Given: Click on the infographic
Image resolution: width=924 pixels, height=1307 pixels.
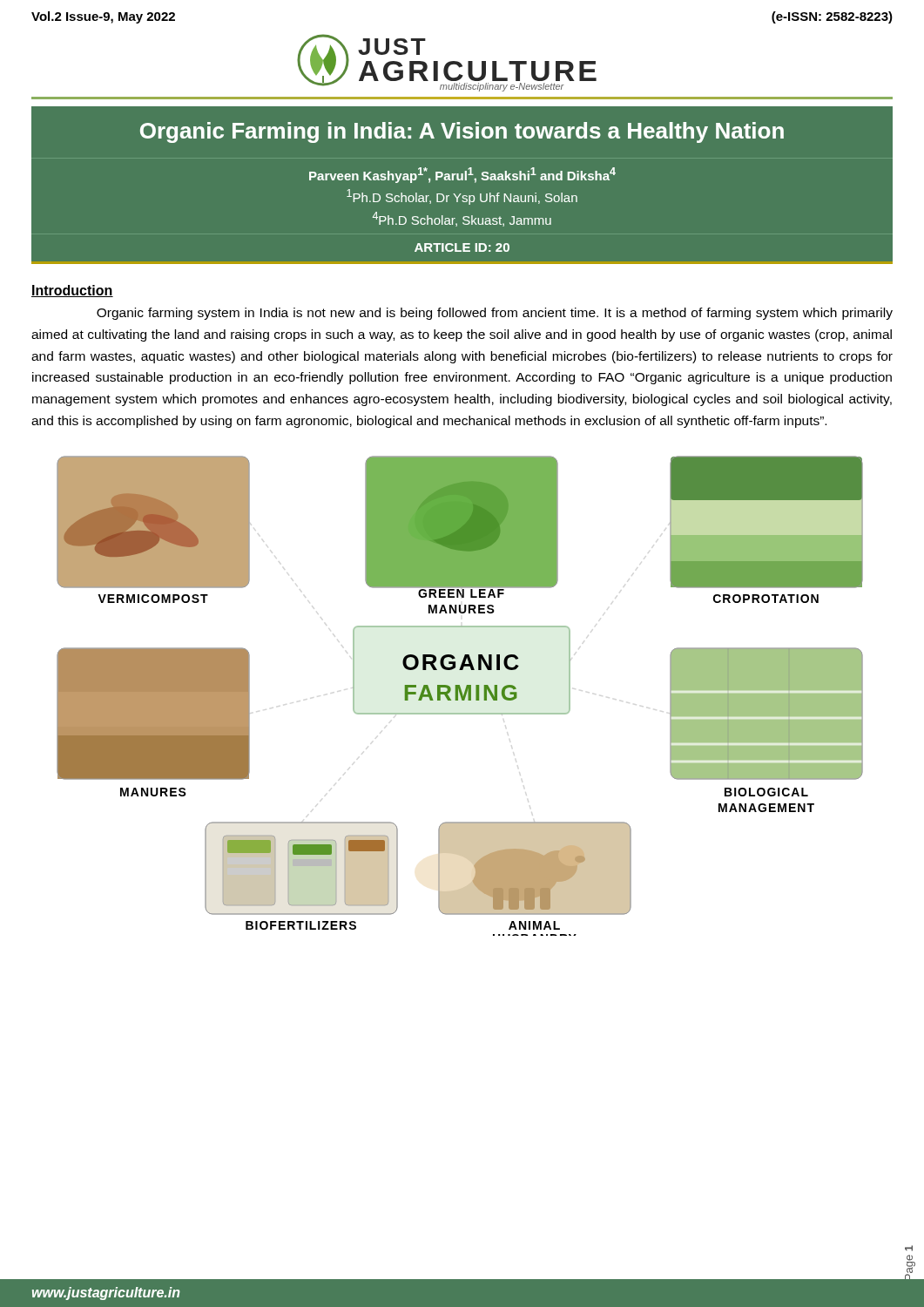Looking at the screenshot, I should pos(462,692).
